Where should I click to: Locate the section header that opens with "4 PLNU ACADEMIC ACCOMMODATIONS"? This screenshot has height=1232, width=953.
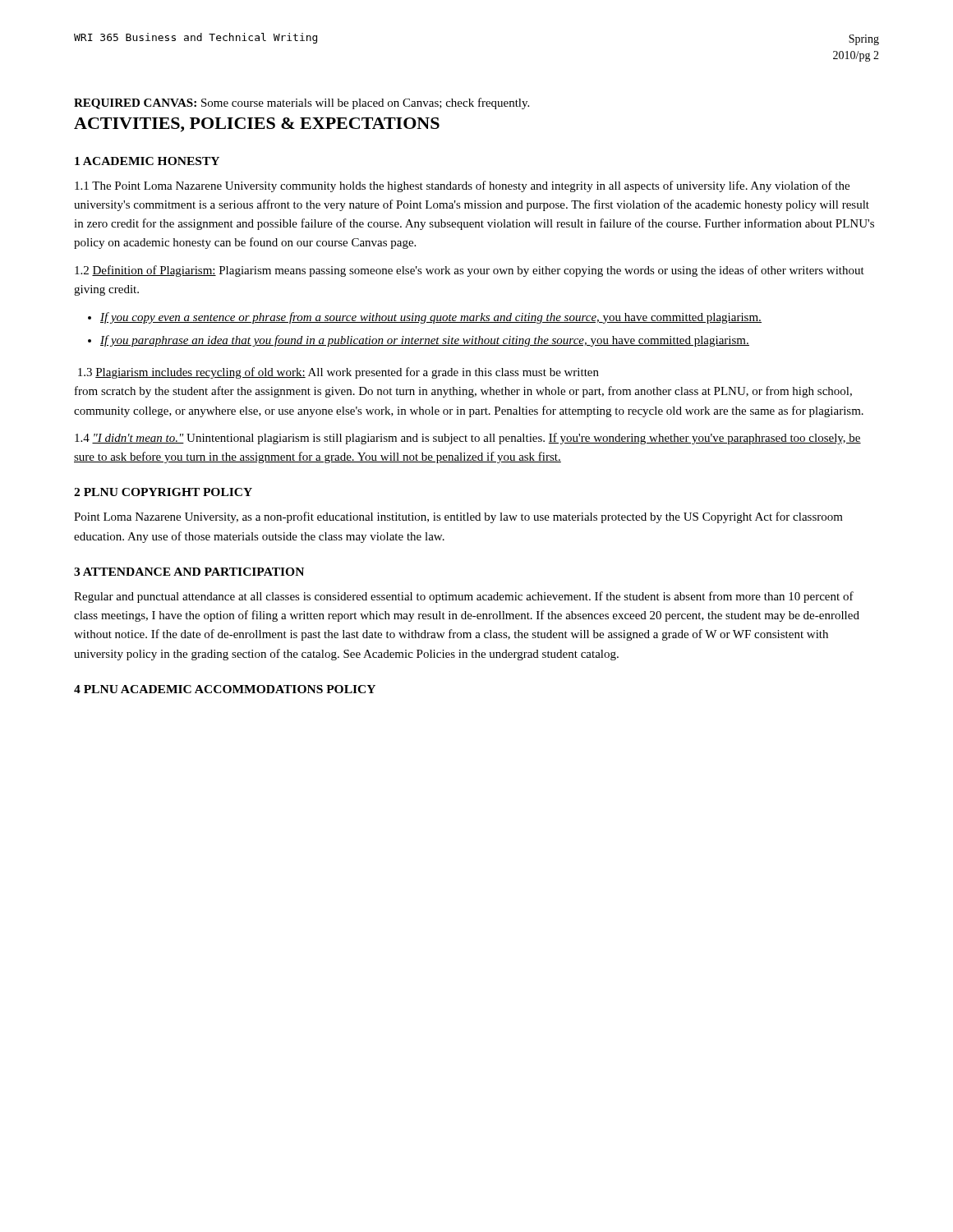(225, 689)
